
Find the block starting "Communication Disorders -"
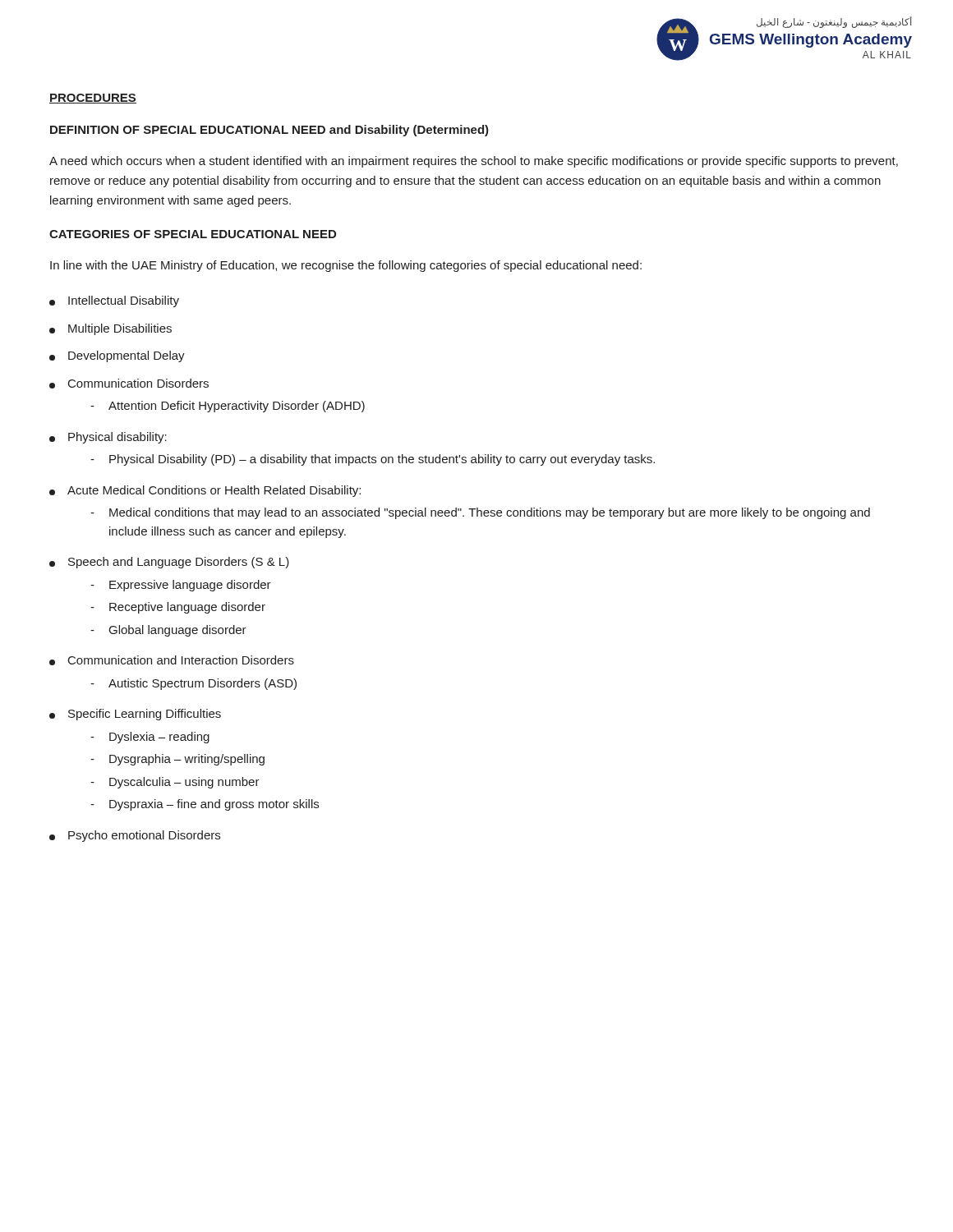[129, 384]
